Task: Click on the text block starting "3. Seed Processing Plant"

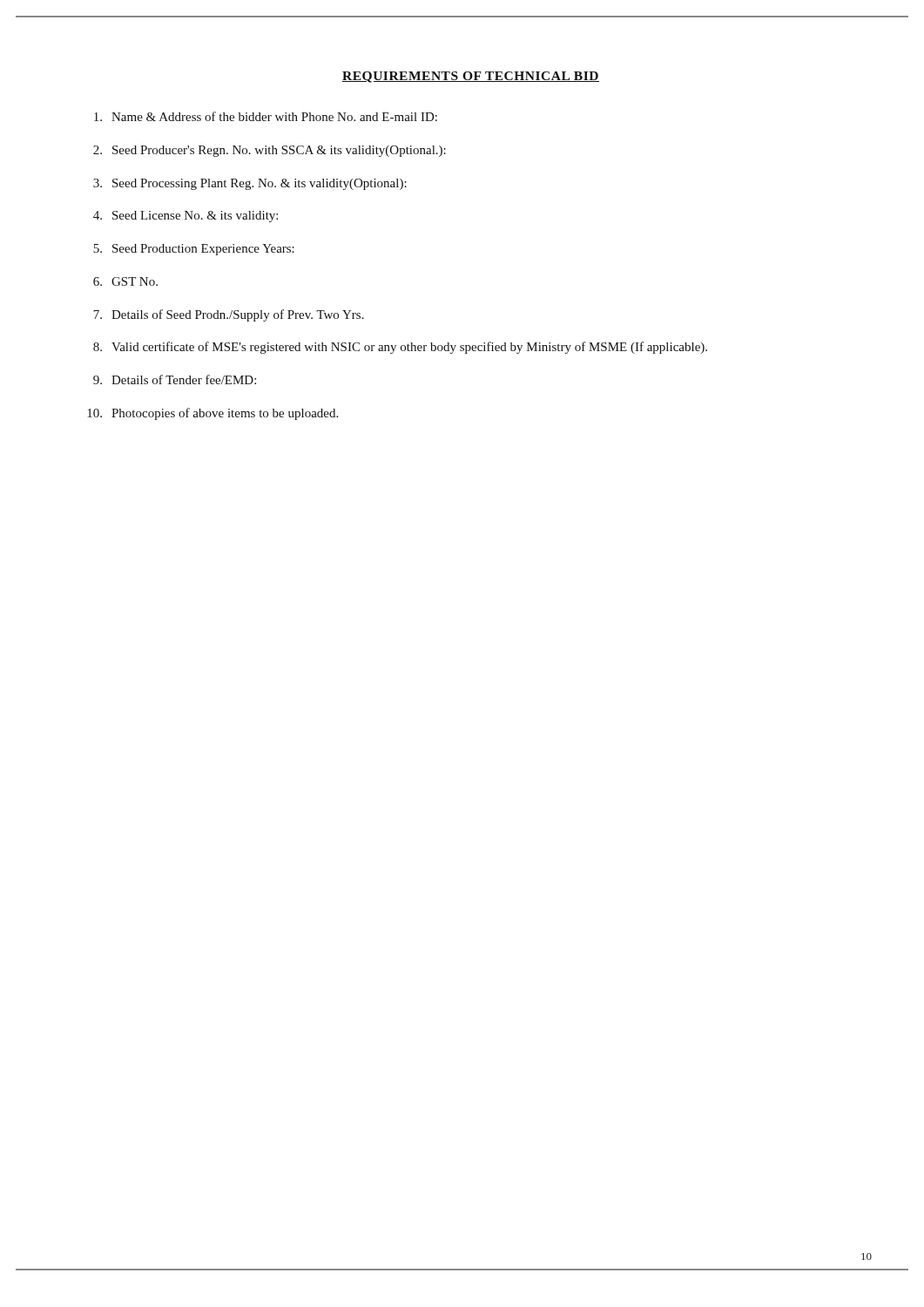Action: tap(250, 184)
